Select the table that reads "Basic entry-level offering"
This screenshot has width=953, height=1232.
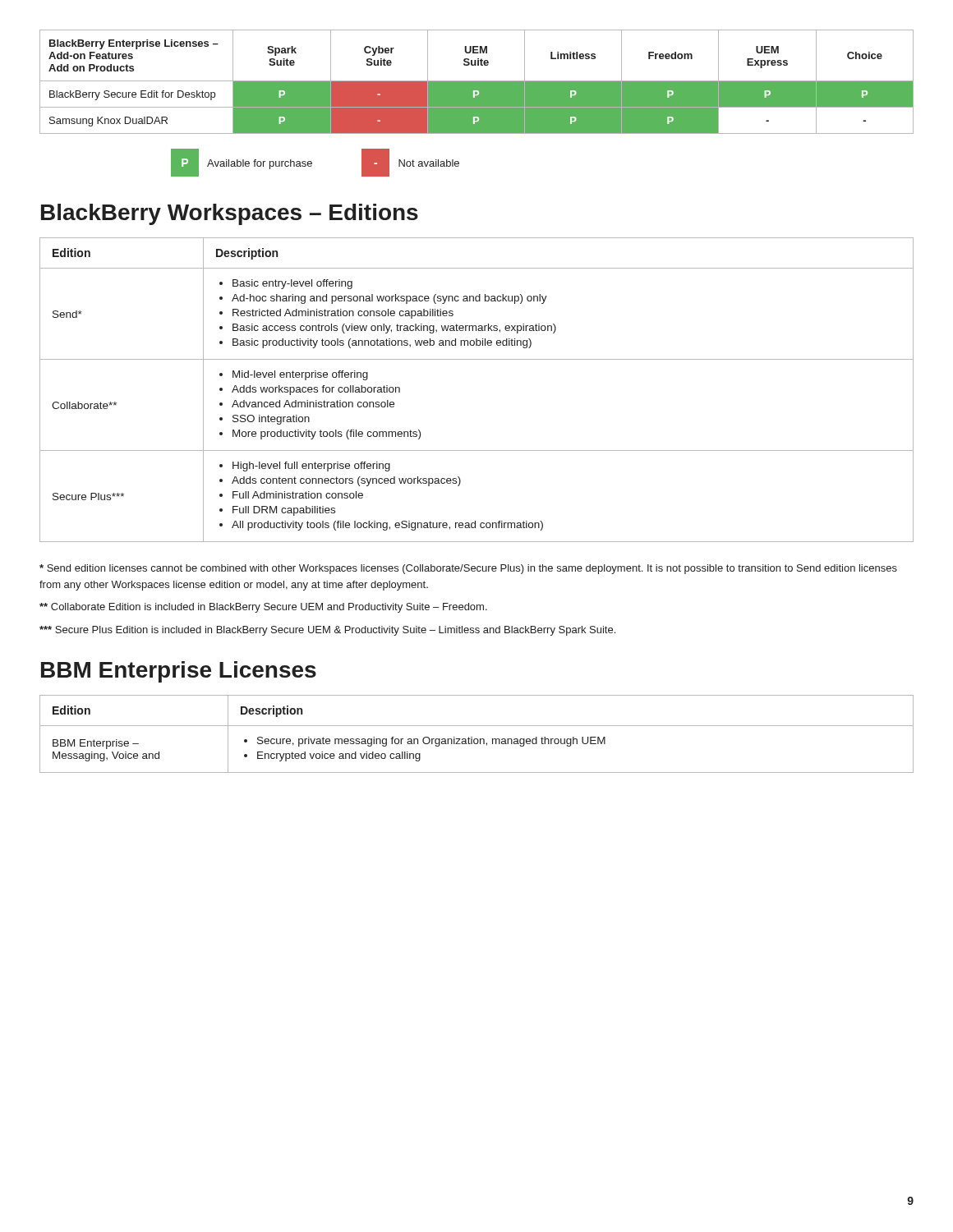pyautogui.click(x=476, y=390)
